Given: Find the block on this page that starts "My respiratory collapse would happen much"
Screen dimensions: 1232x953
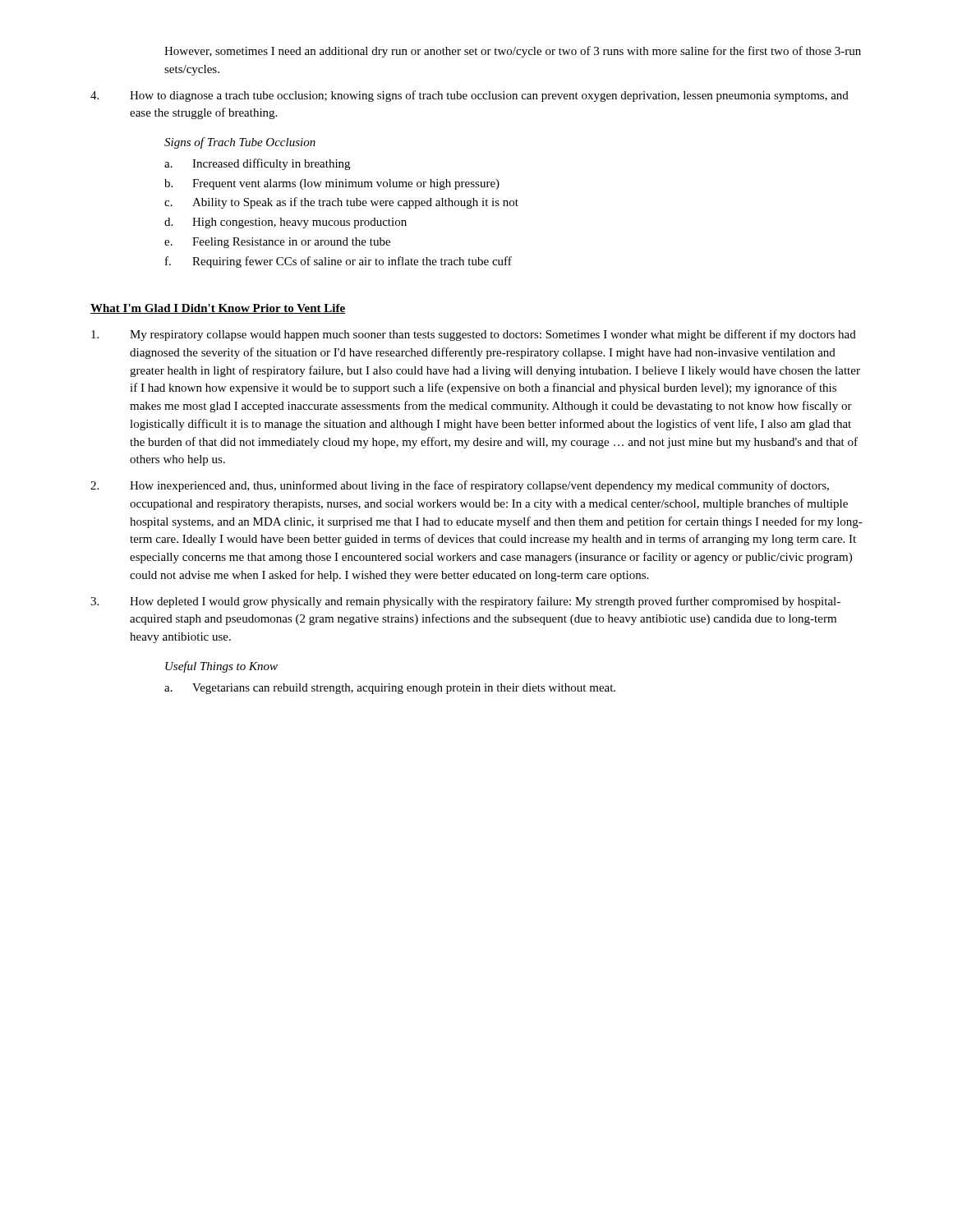Looking at the screenshot, I should click(476, 398).
